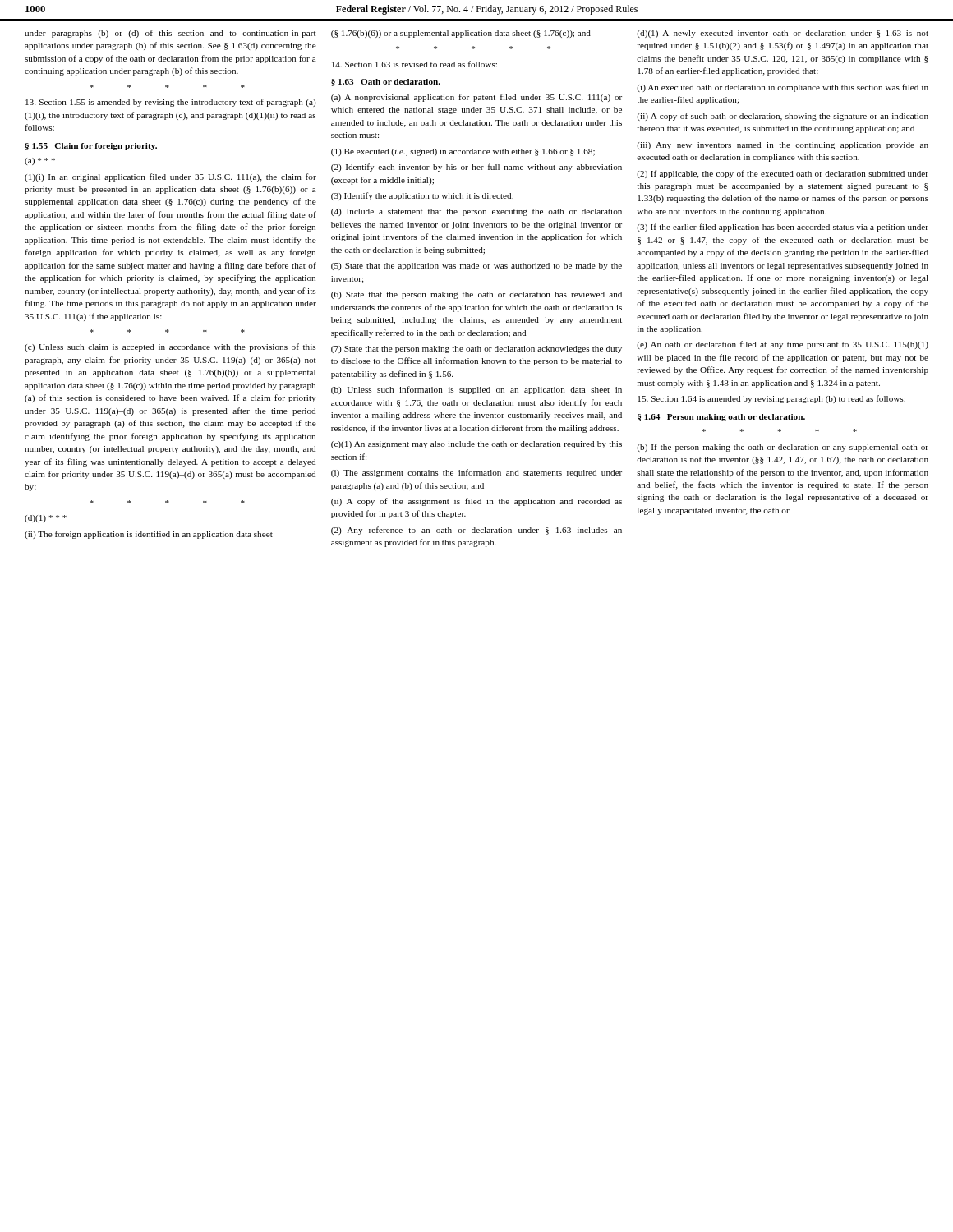Select the text block containing "(b) If the"
This screenshot has width=953, height=1232.
783,479
